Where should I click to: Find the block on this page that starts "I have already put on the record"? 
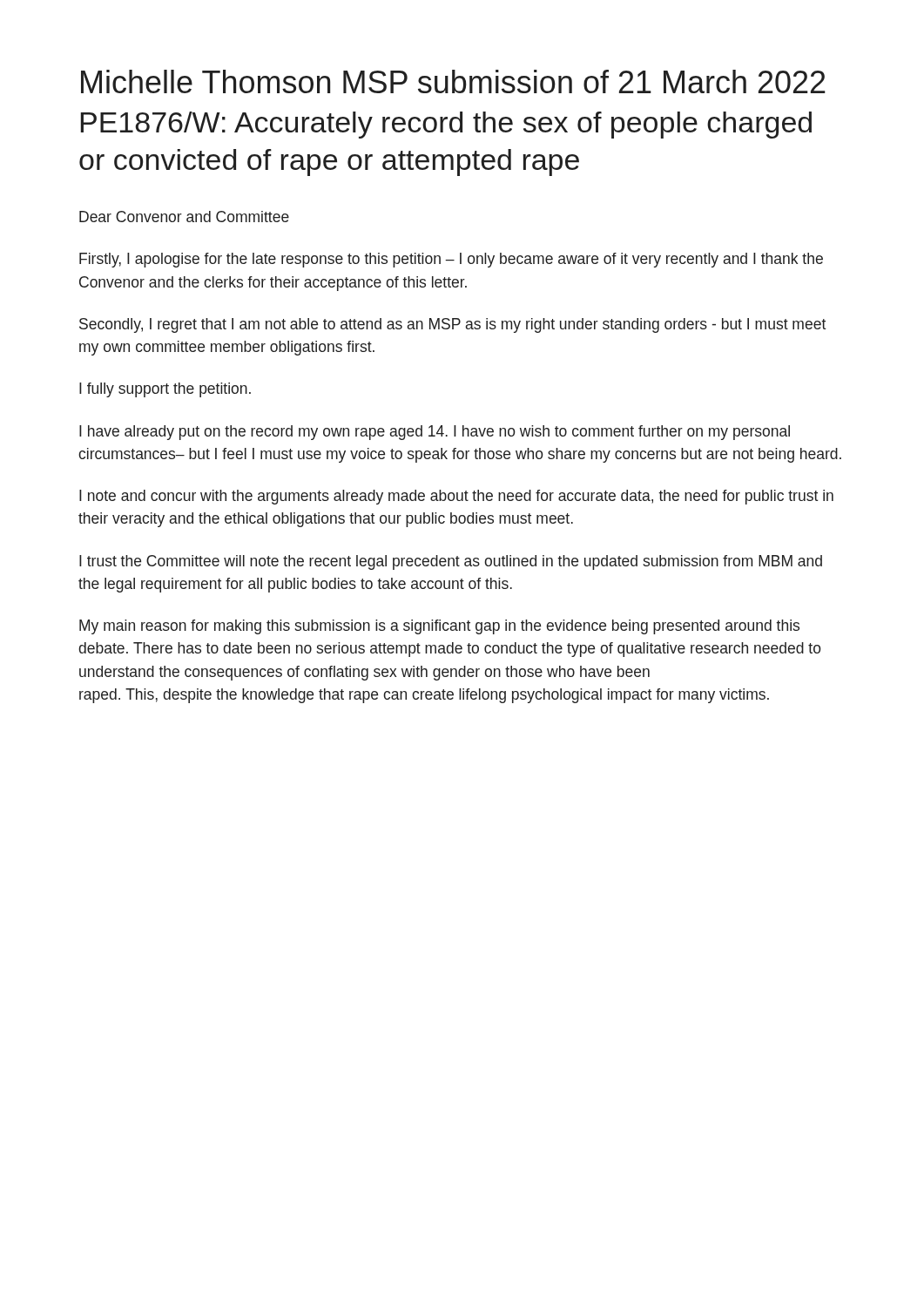point(460,442)
